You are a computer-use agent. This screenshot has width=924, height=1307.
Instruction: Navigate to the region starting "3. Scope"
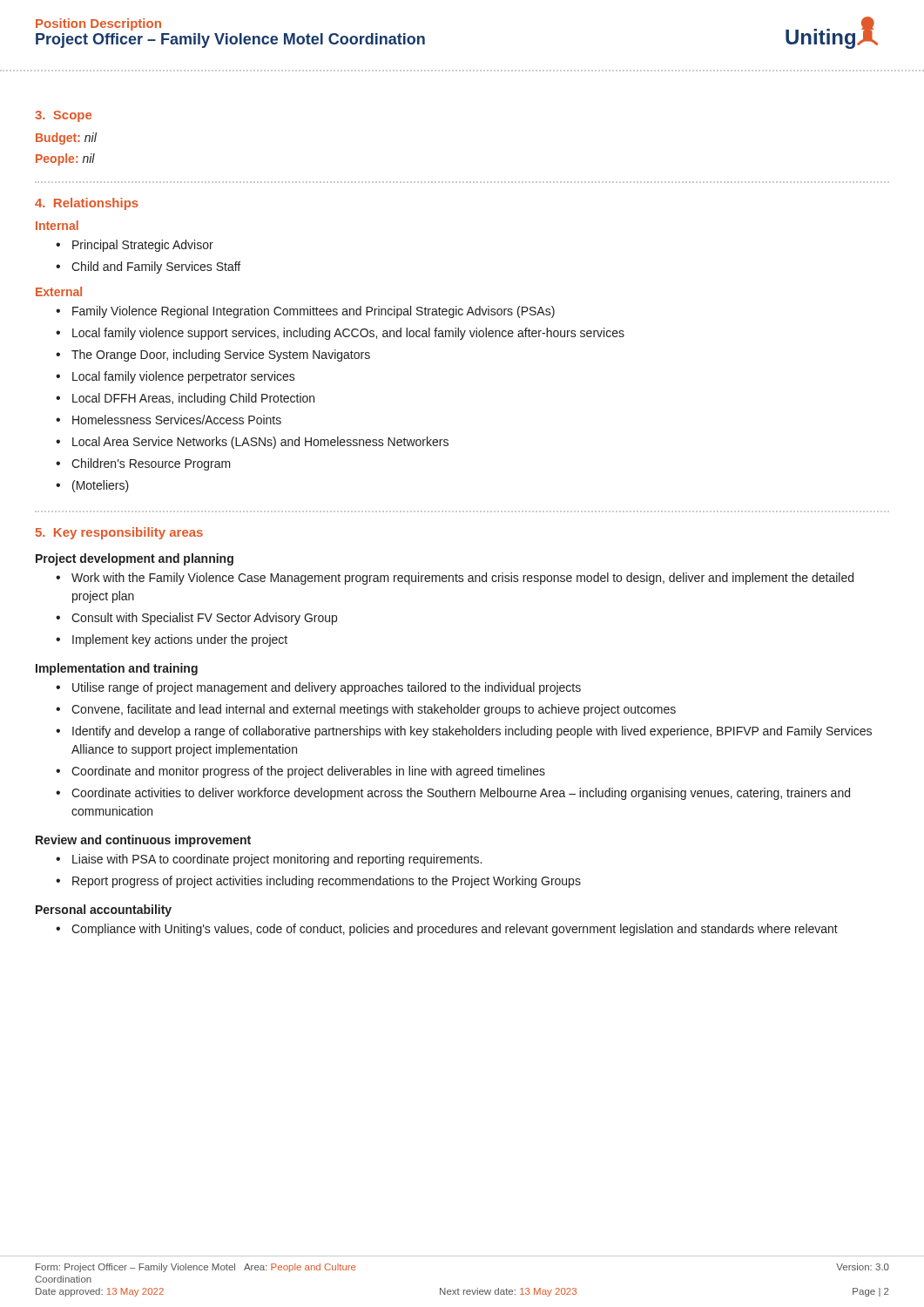pyautogui.click(x=64, y=115)
